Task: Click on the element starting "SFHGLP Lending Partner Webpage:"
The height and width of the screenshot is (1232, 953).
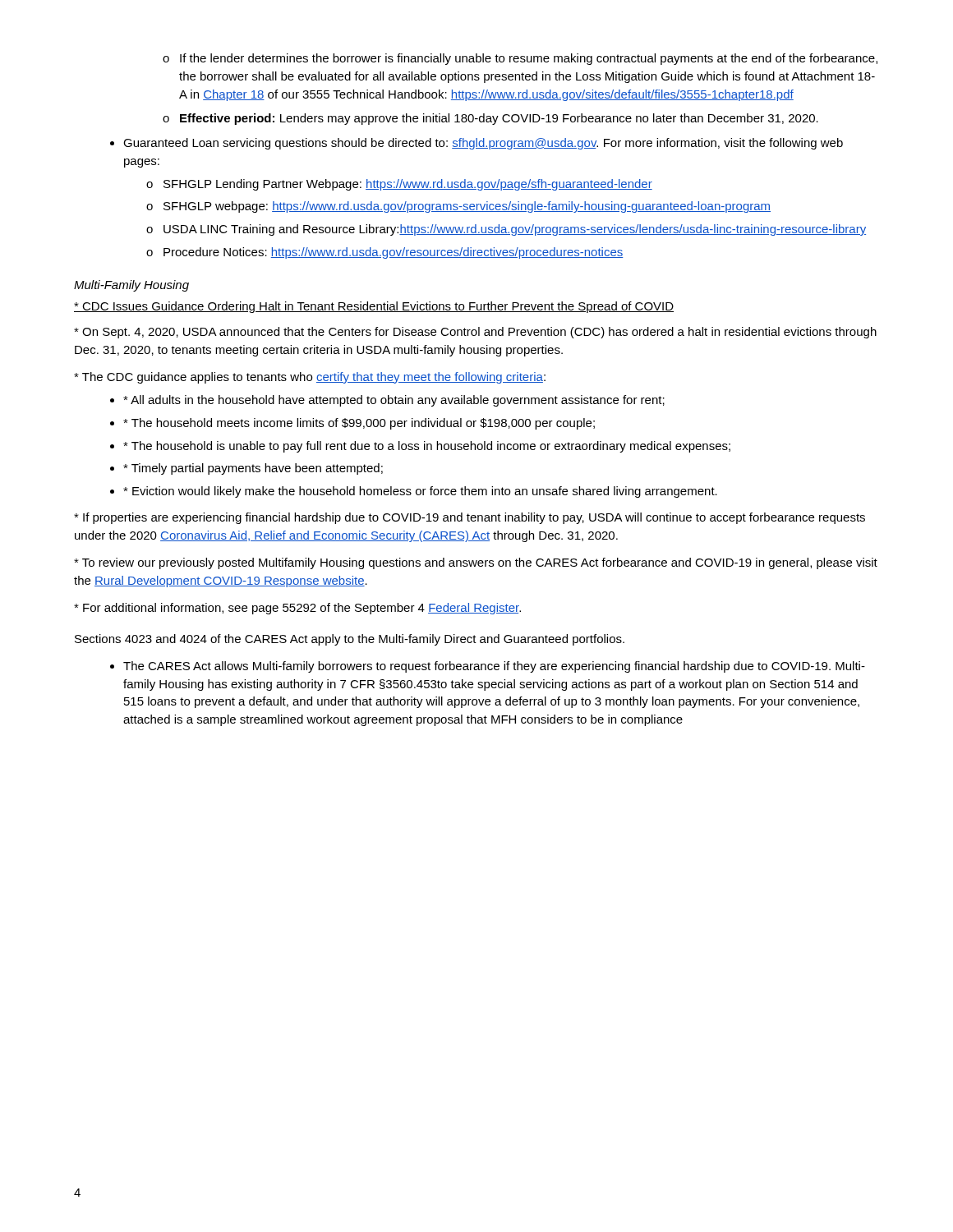Action: point(407,183)
